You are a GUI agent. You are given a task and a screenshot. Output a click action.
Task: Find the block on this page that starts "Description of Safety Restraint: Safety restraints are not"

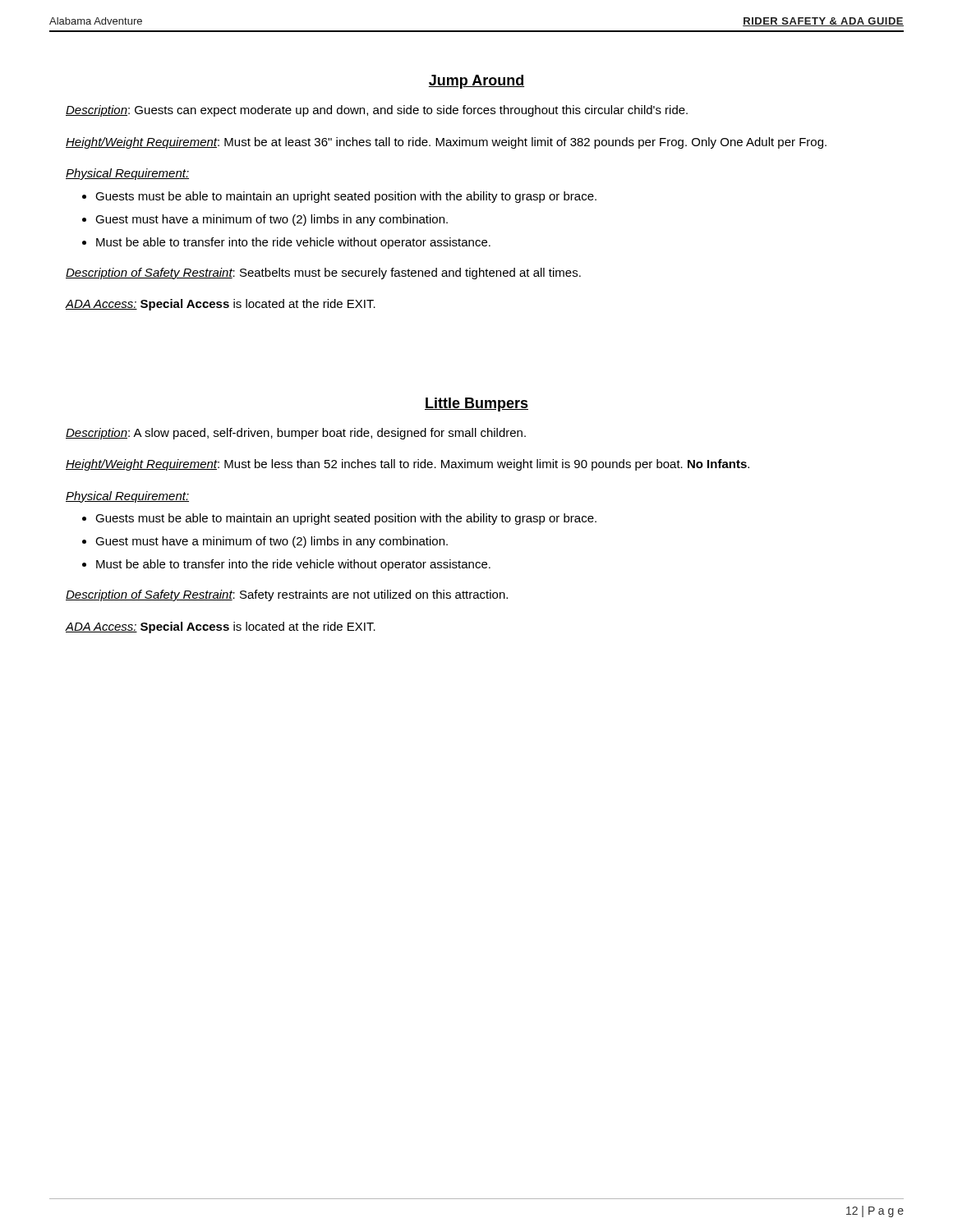click(x=287, y=594)
